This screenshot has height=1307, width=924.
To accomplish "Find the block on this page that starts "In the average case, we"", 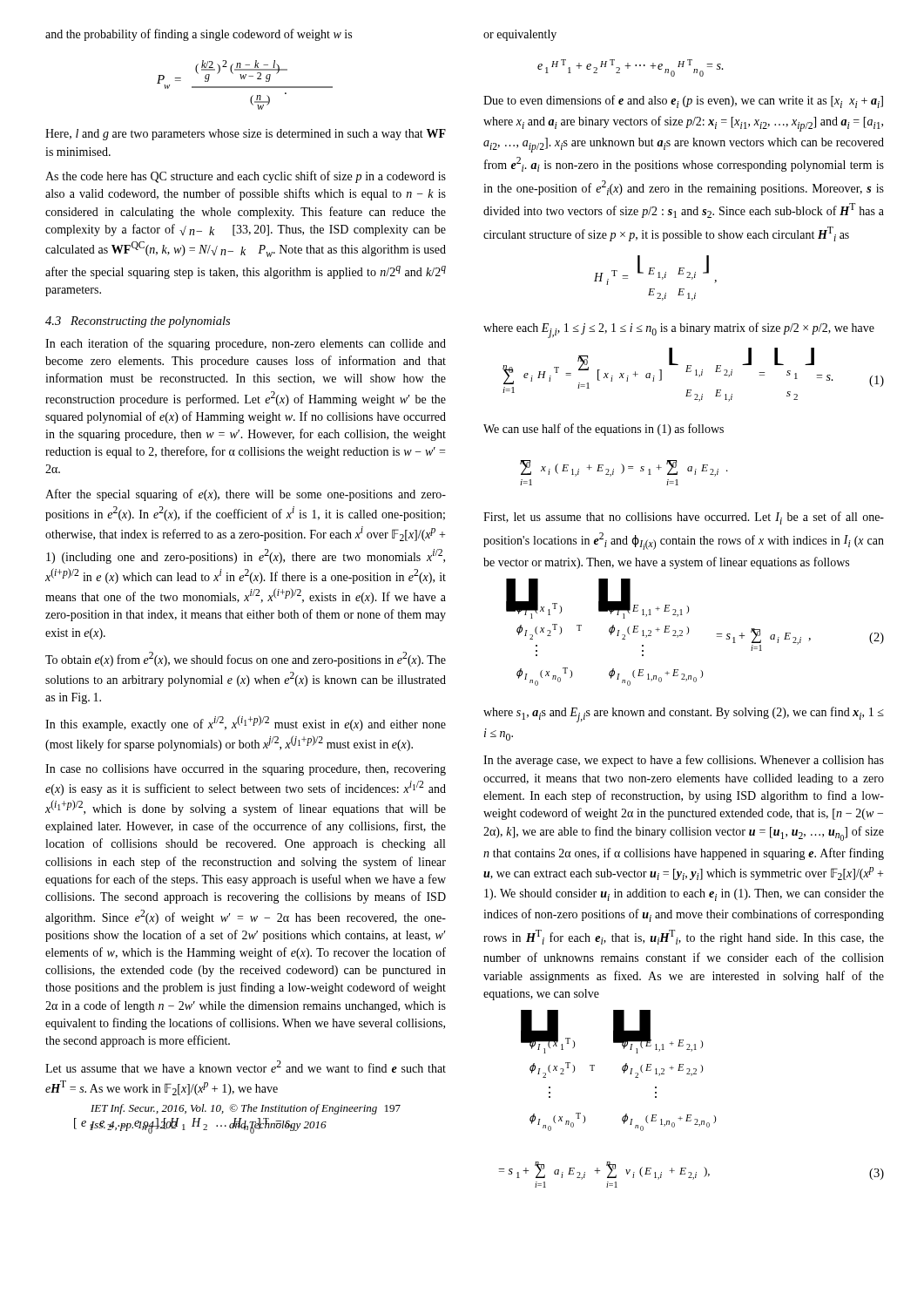I will click(684, 877).
